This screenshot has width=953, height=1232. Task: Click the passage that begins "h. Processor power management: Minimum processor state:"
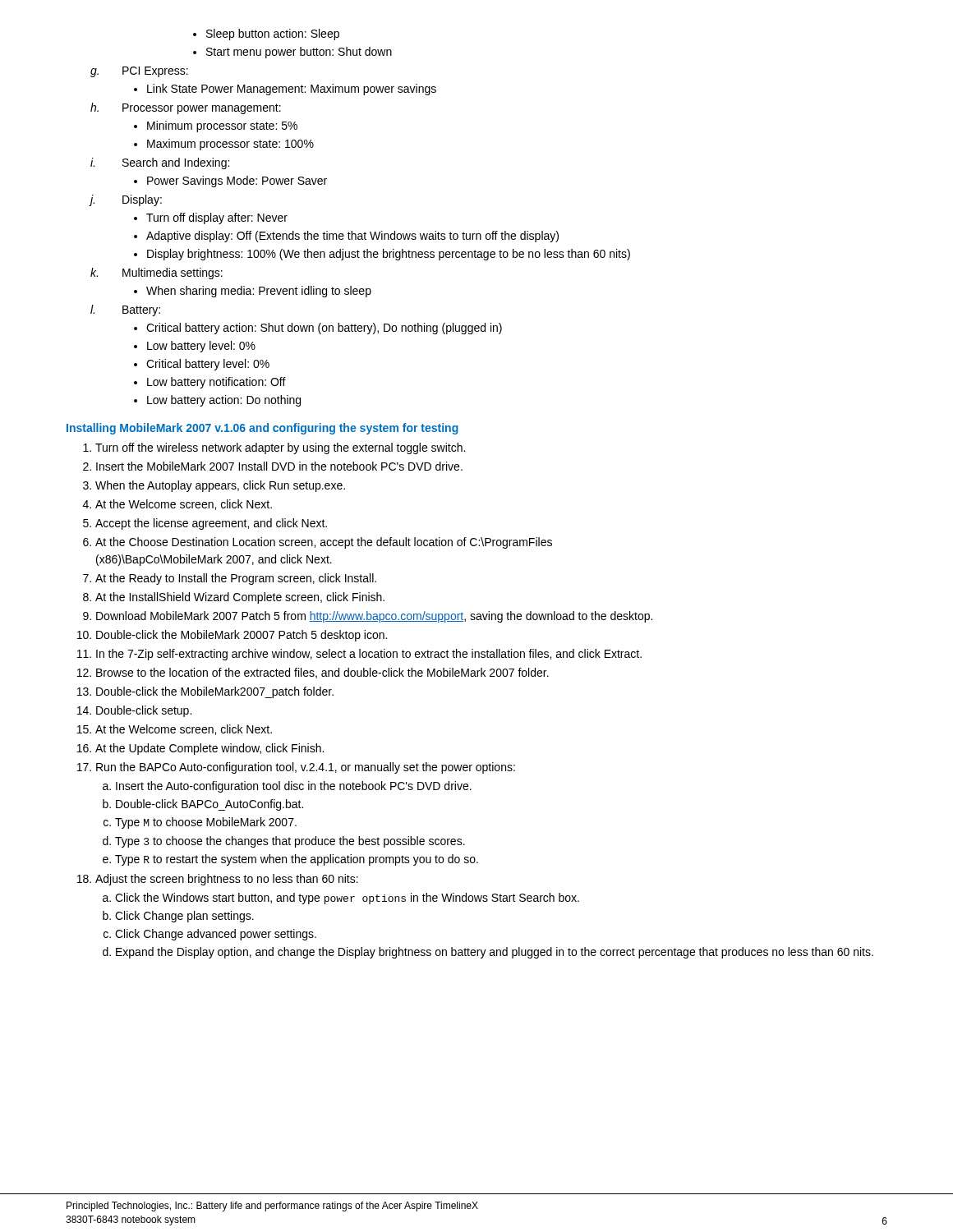click(x=186, y=108)
